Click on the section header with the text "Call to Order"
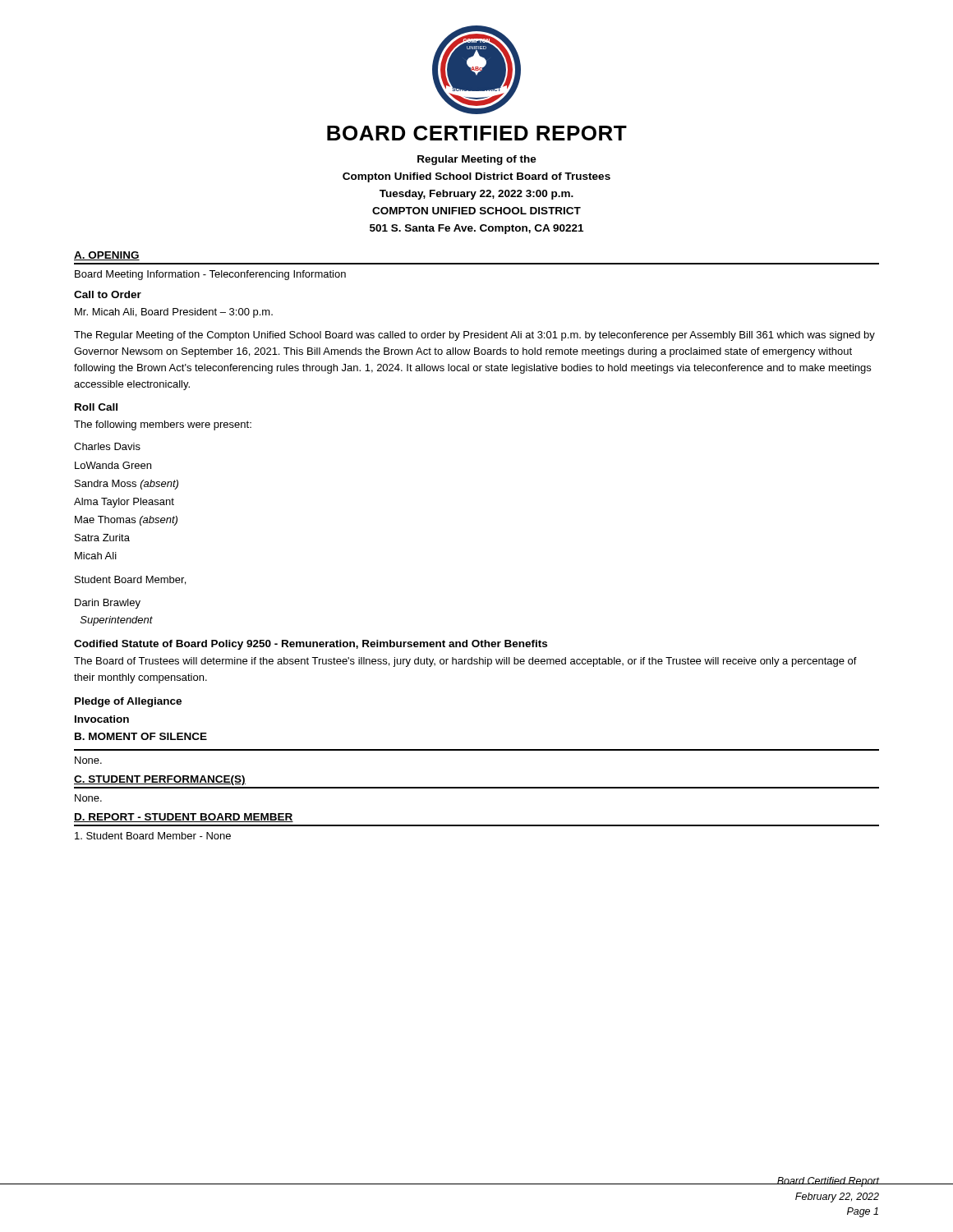The width and height of the screenshot is (953, 1232). 108,294
